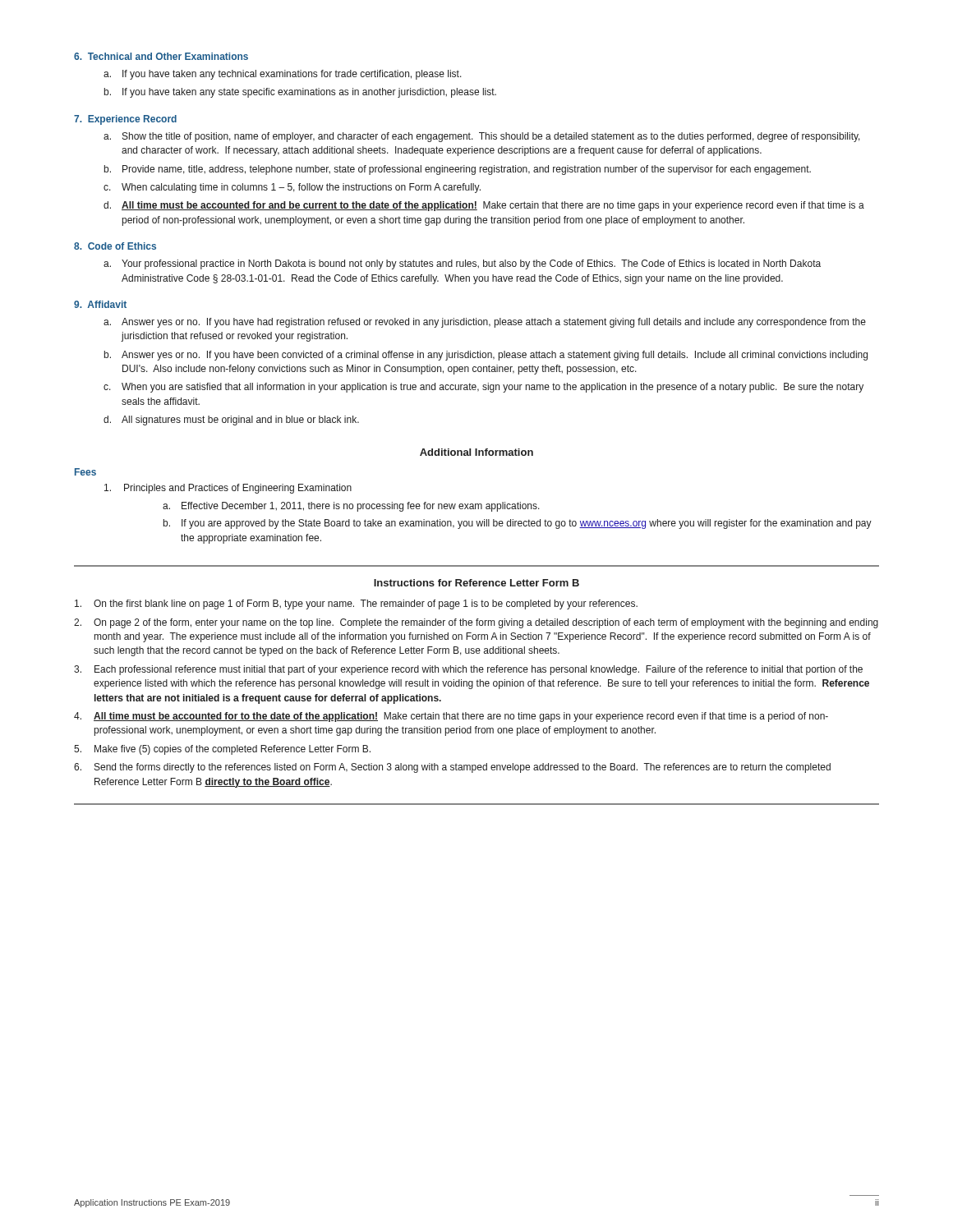Click on the list item that reads "Principles and Practices of Engineering Examination"
The width and height of the screenshot is (953, 1232).
point(228,489)
